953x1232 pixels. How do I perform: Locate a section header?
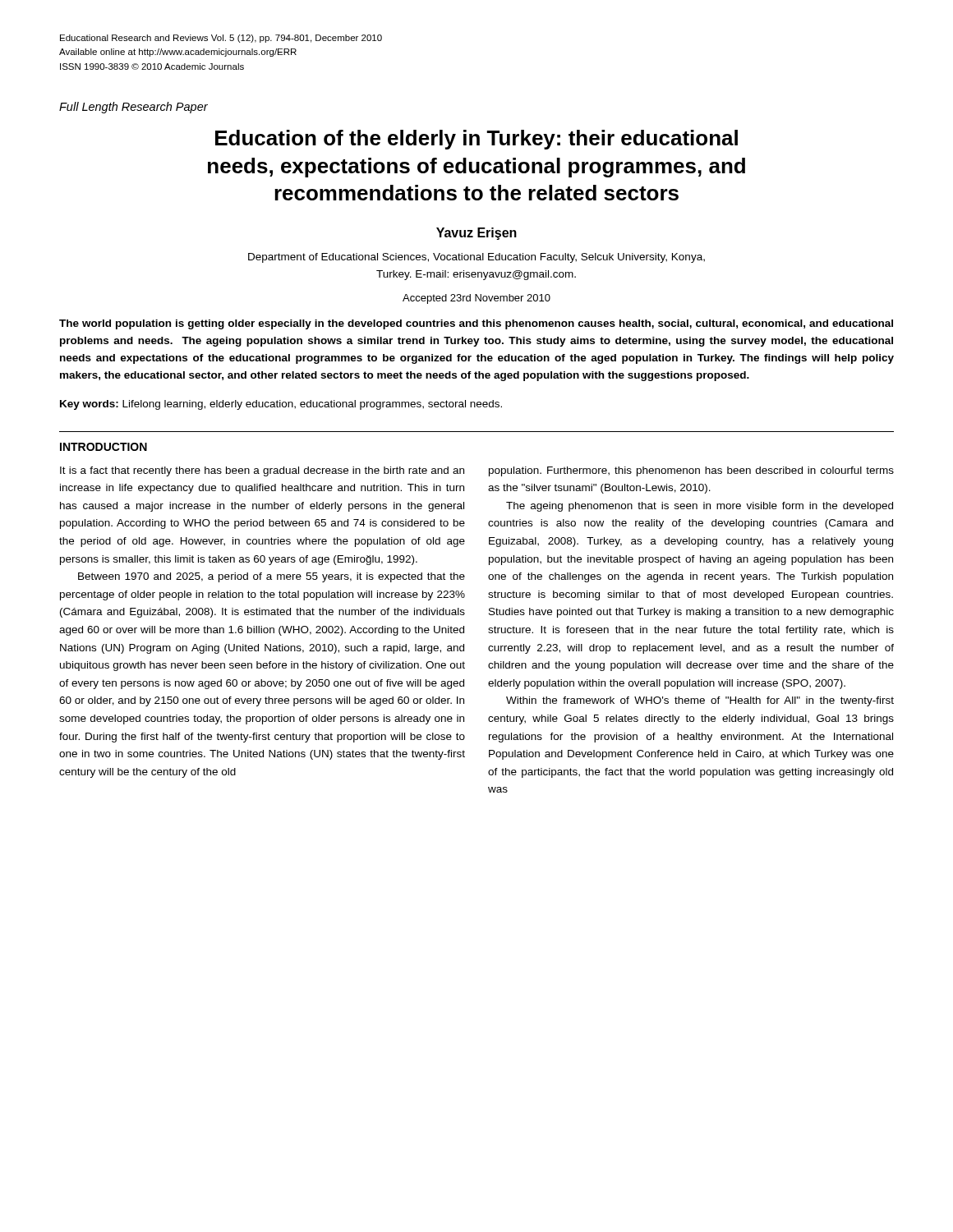(103, 446)
